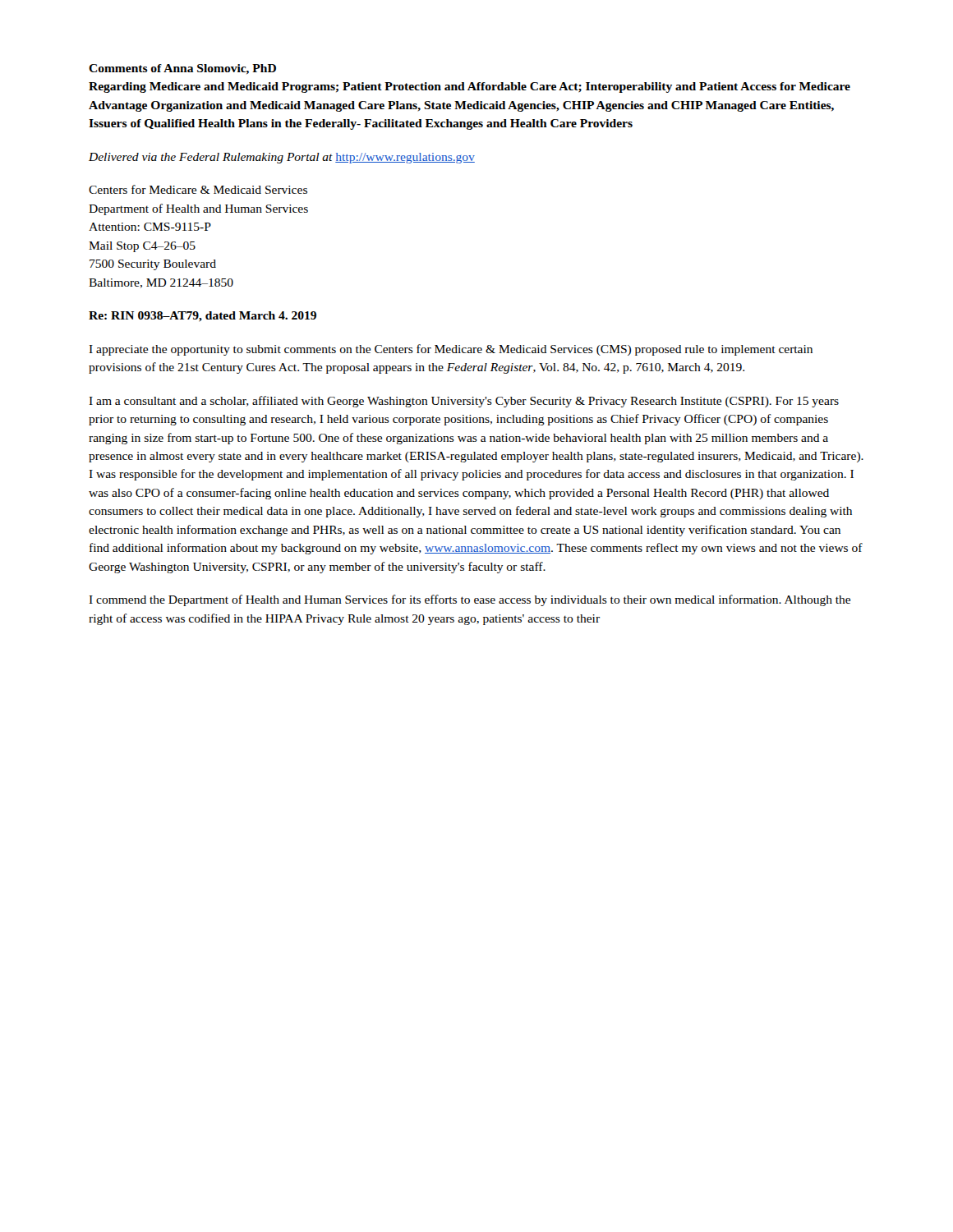953x1232 pixels.
Task: Point to the block beginning "Centers for Medicare"
Action: (x=199, y=236)
